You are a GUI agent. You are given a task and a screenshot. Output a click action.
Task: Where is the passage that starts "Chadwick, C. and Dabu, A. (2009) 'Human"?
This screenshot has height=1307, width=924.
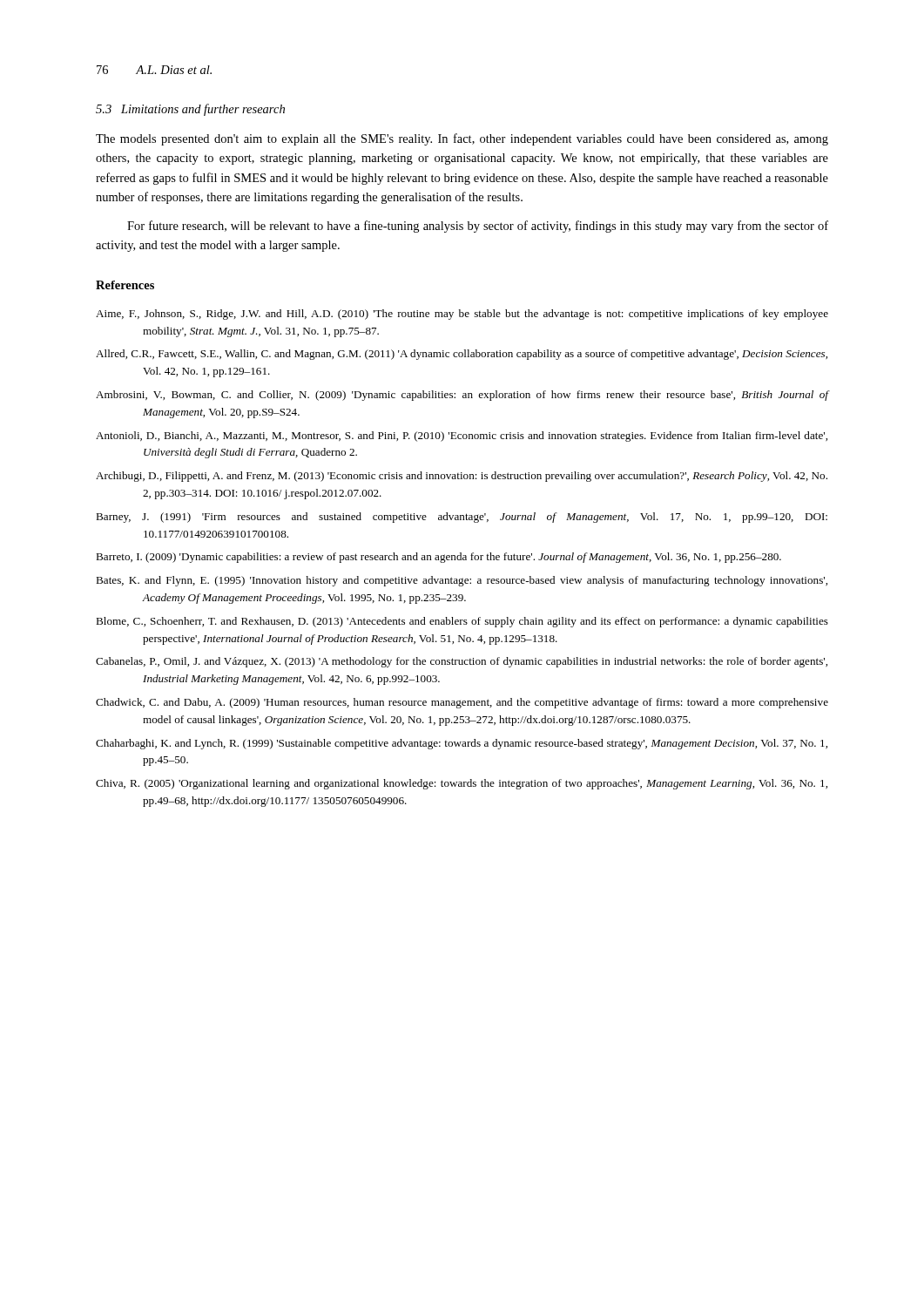point(462,710)
